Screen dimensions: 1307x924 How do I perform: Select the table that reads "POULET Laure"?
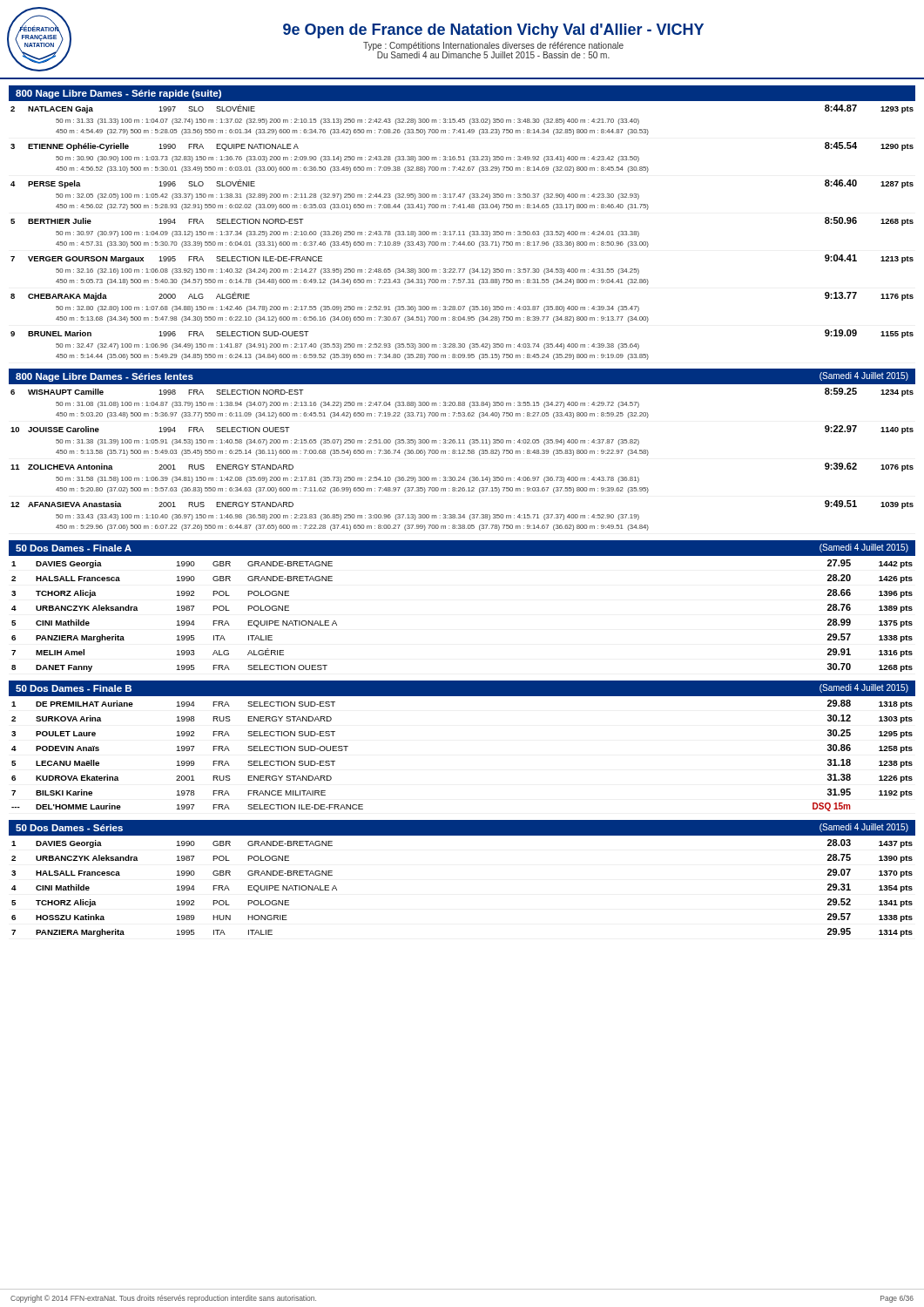(462, 755)
